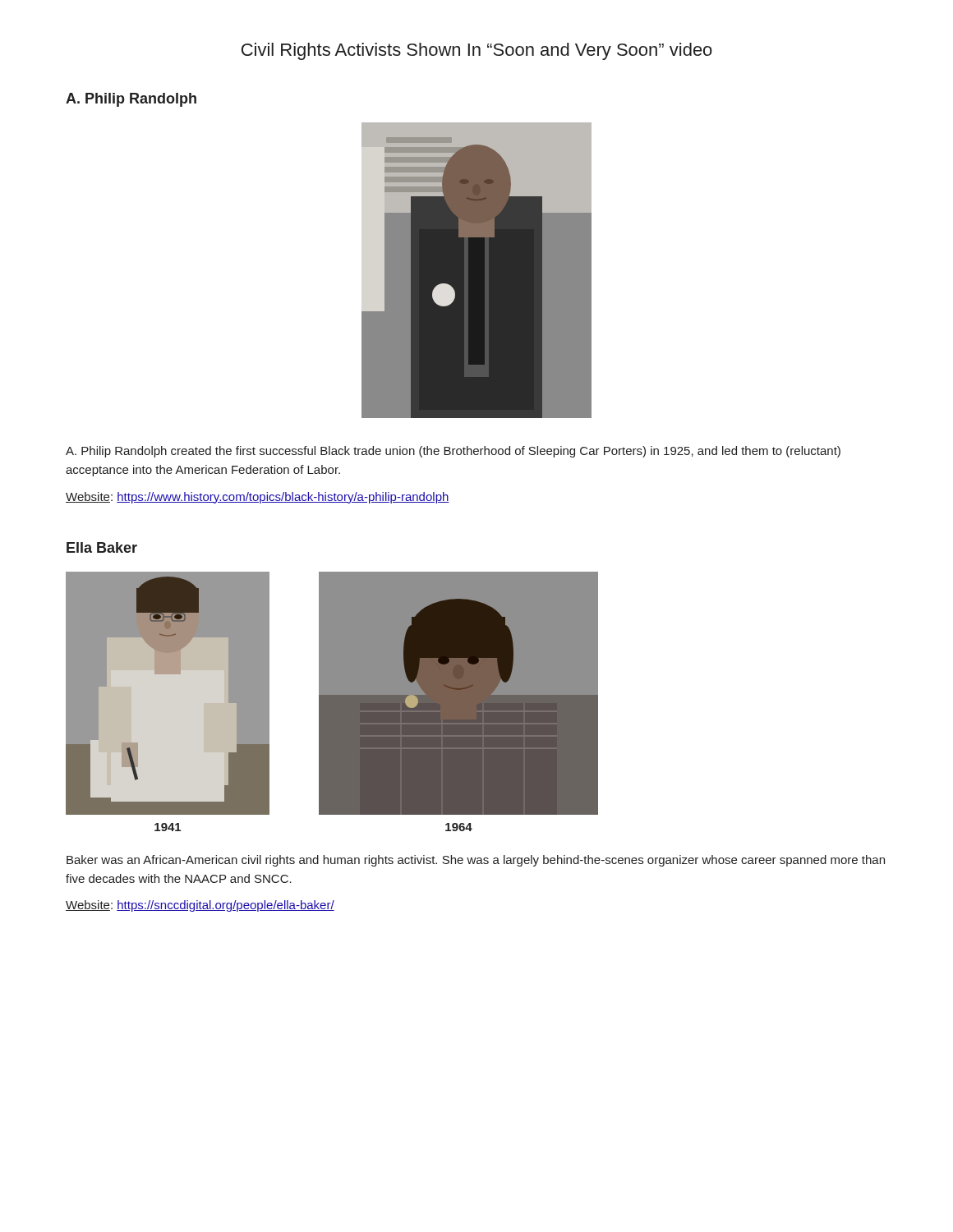Click on the text containing "Website: https://snccdigital.org/people/ella-baker/"
Viewport: 953px width, 1232px height.
200,905
